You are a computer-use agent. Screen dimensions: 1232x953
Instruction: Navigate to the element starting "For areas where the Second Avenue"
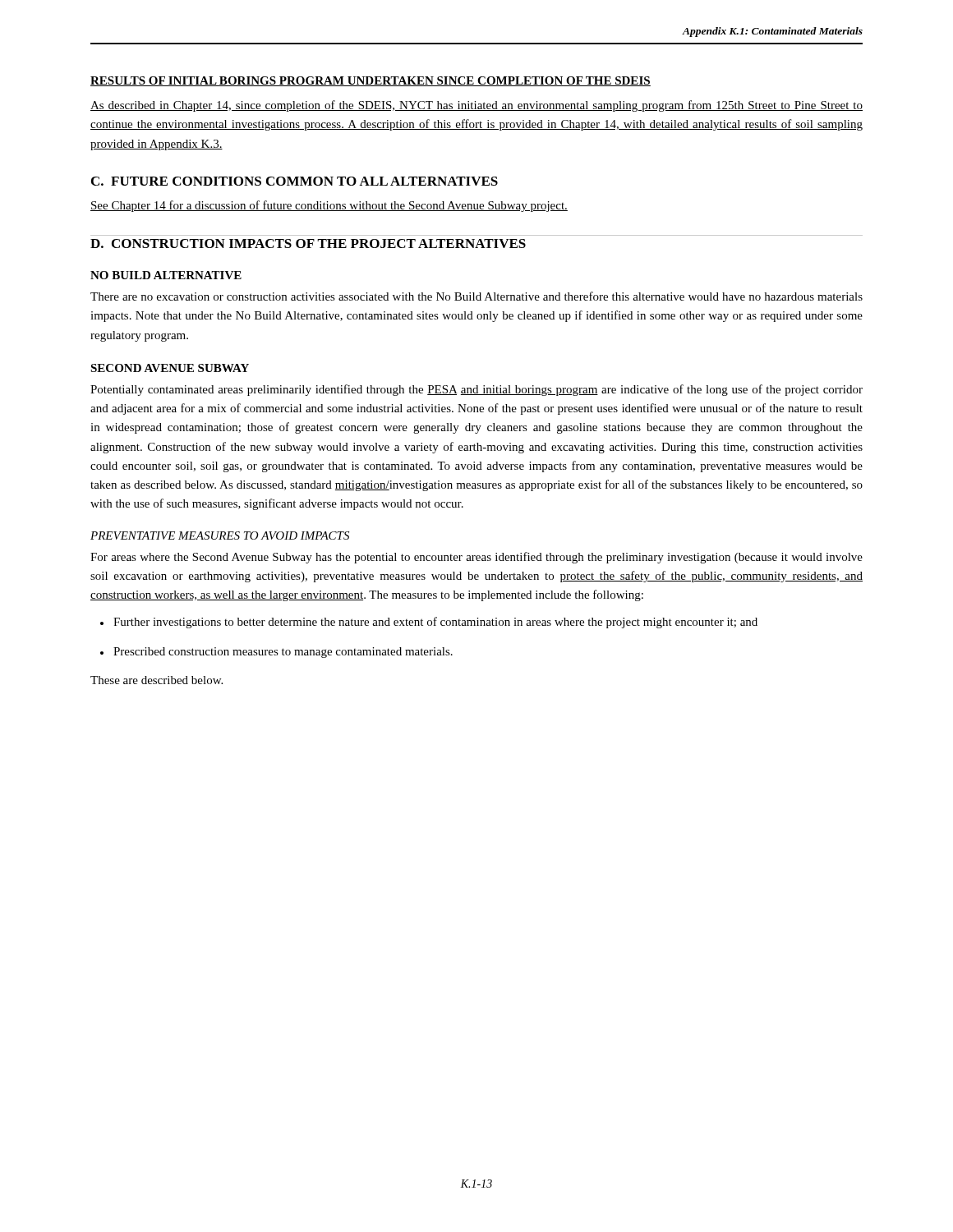476,576
